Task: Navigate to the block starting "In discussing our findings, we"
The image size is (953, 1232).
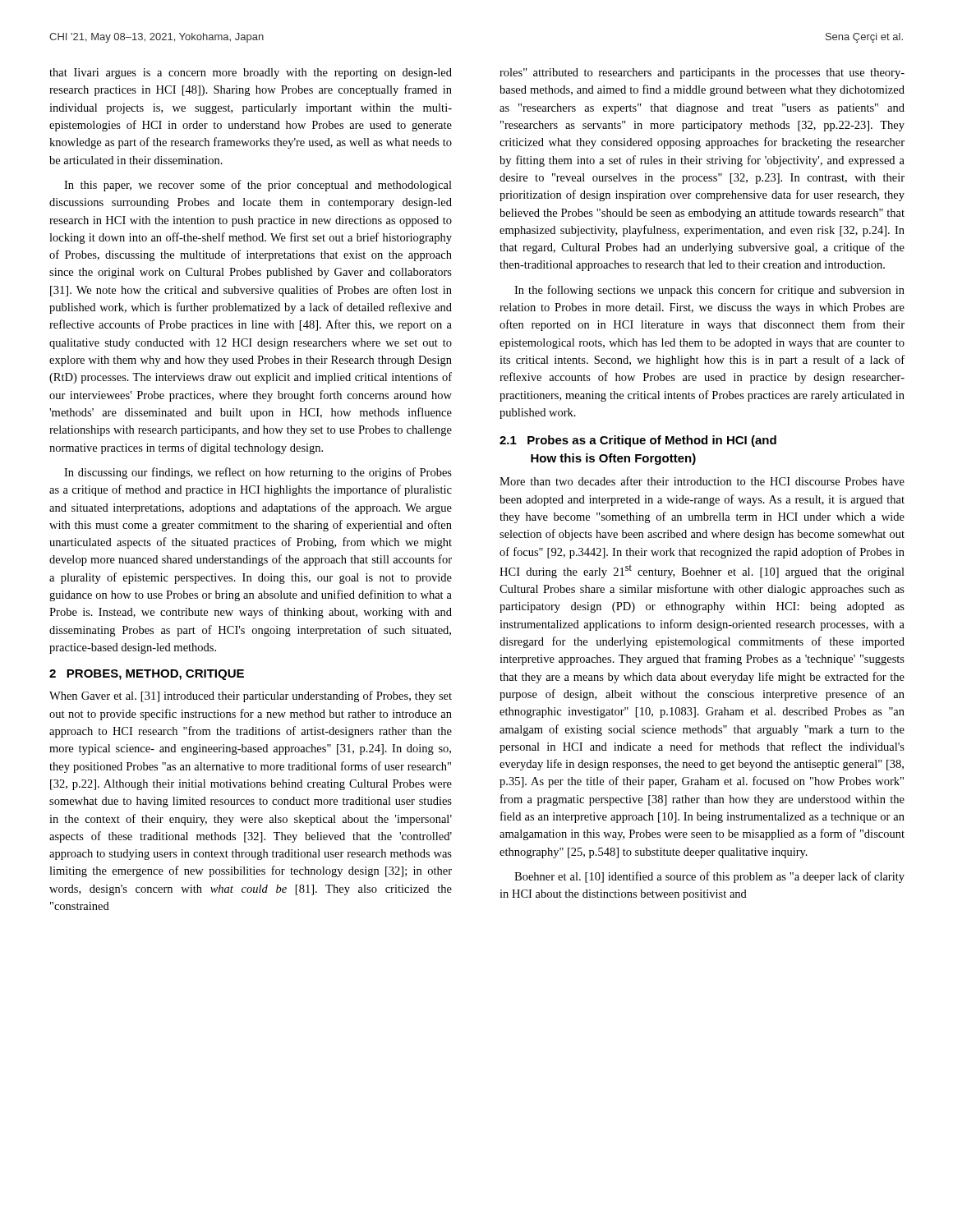Action: pos(251,560)
